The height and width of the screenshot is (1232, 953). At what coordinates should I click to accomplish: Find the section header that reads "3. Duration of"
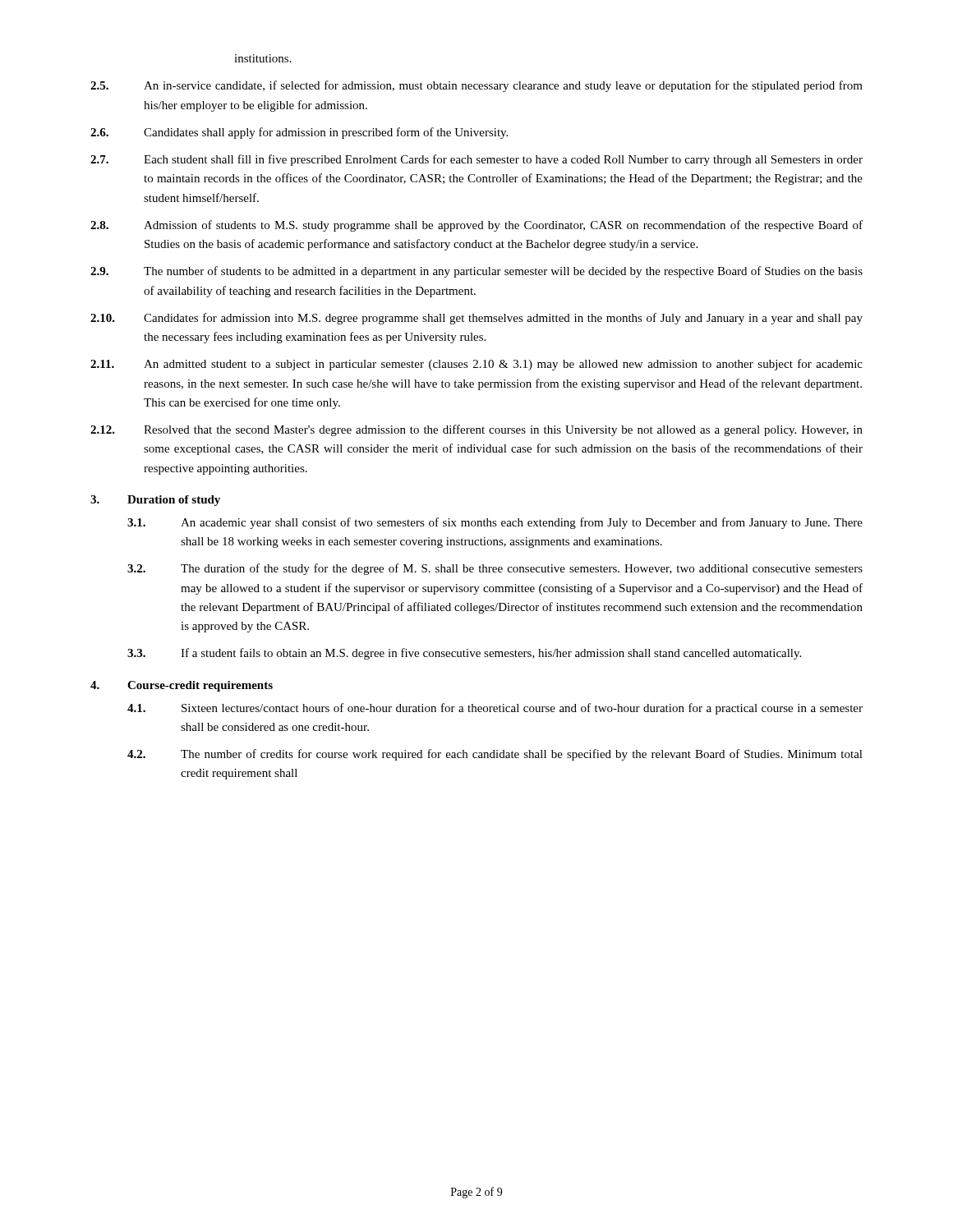pyautogui.click(x=155, y=500)
